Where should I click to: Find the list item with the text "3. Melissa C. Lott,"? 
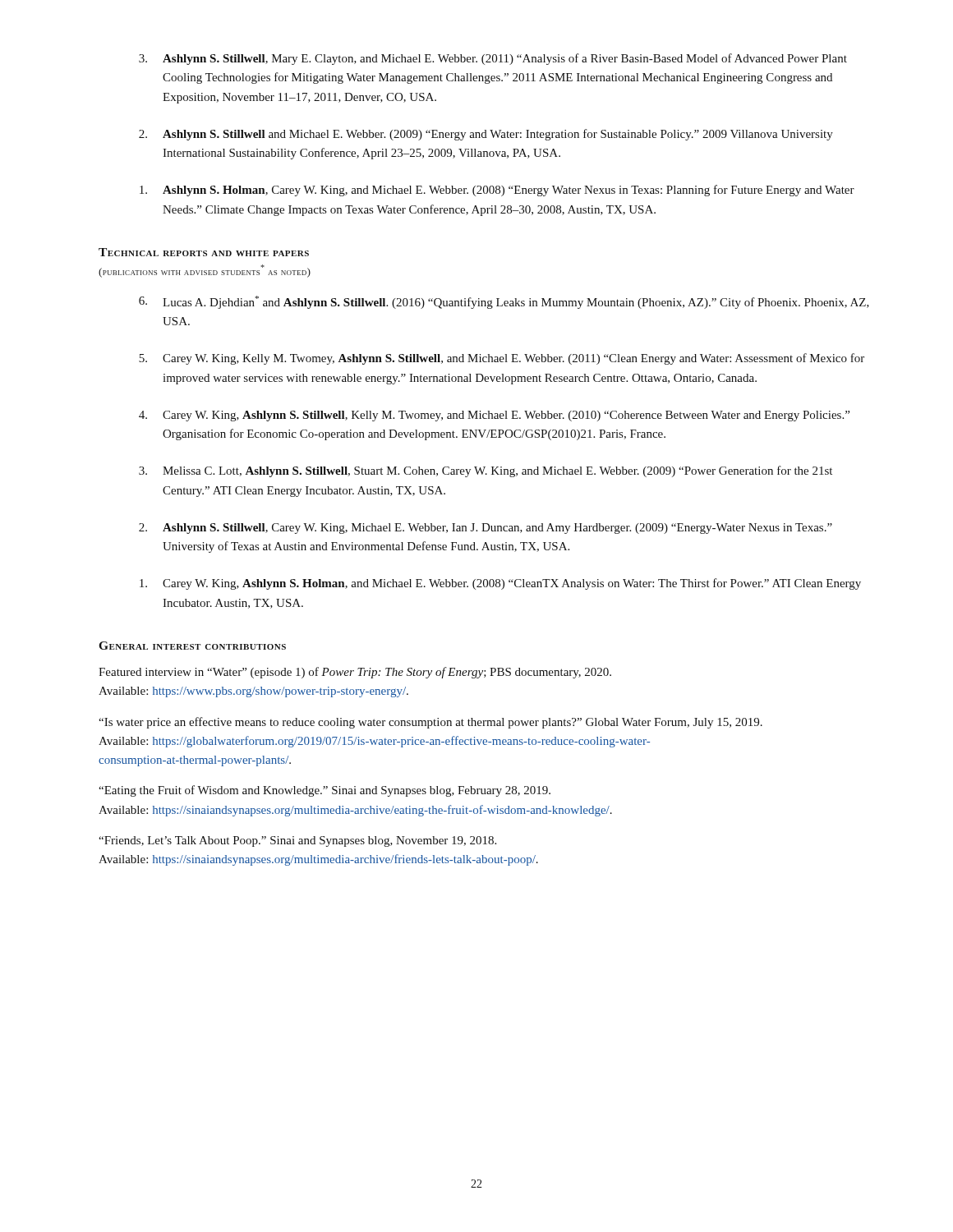tap(485, 481)
